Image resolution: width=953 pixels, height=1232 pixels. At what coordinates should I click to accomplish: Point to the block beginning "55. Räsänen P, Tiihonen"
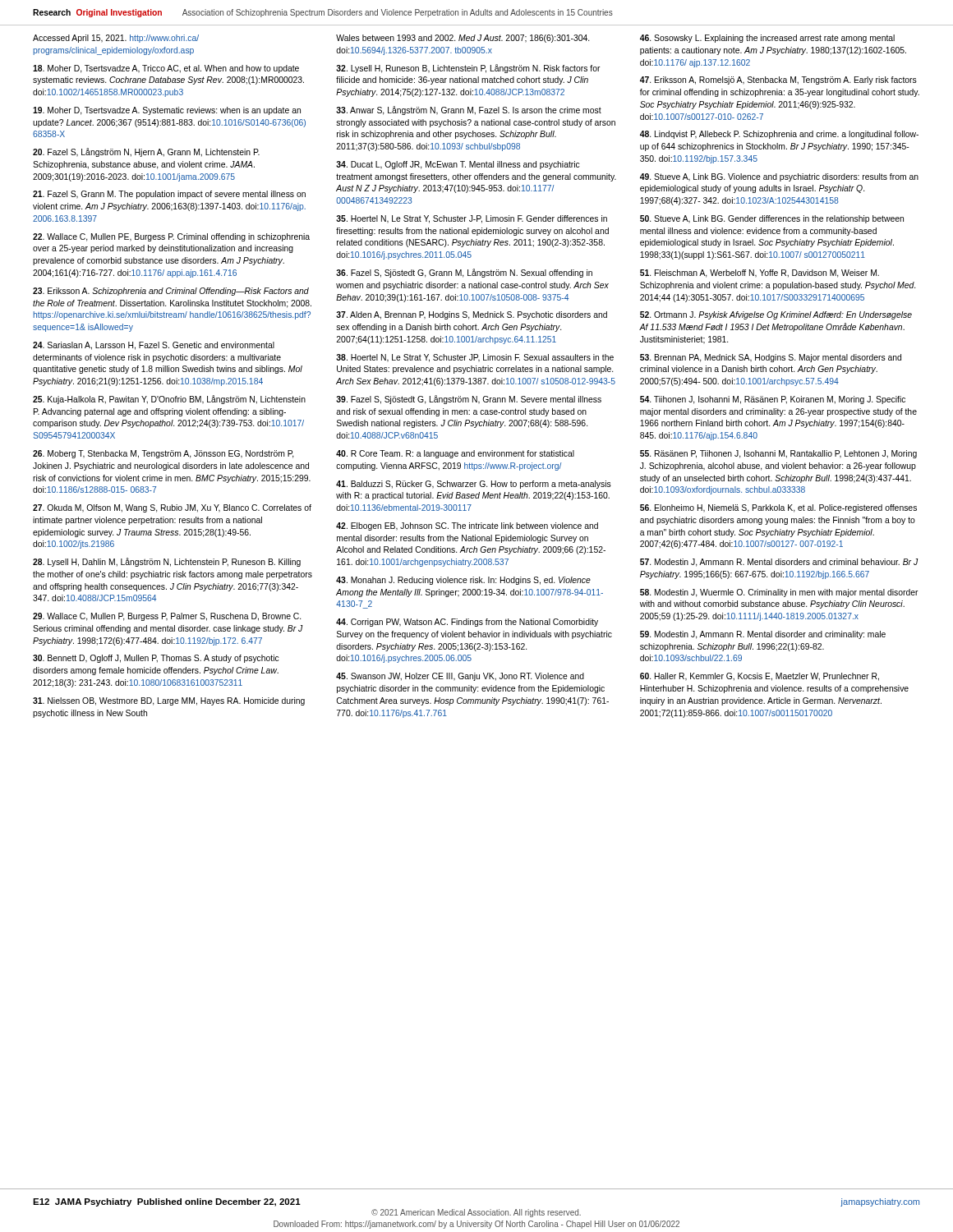point(778,472)
